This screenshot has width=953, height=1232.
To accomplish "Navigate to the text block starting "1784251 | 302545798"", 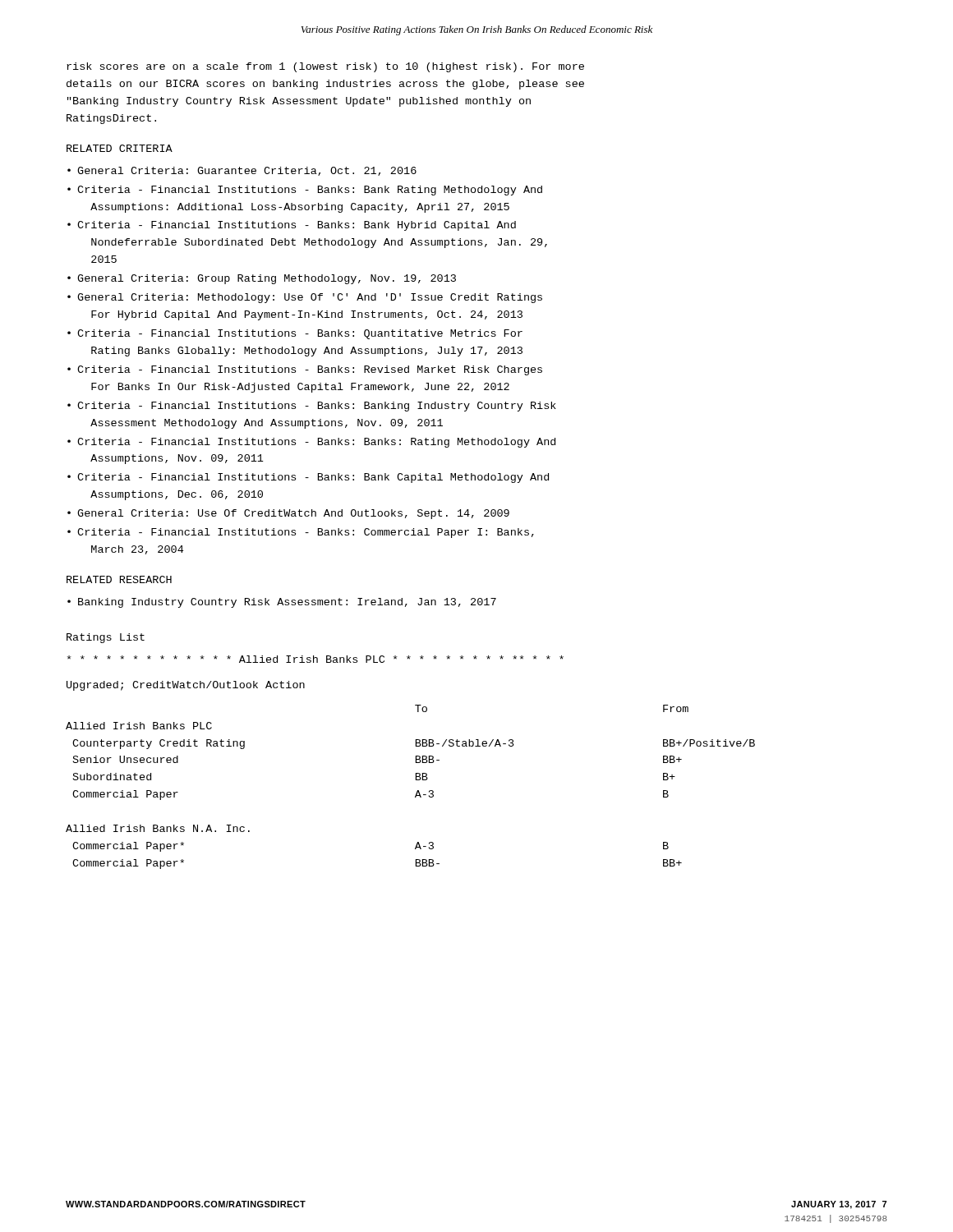I will (x=836, y=1219).
